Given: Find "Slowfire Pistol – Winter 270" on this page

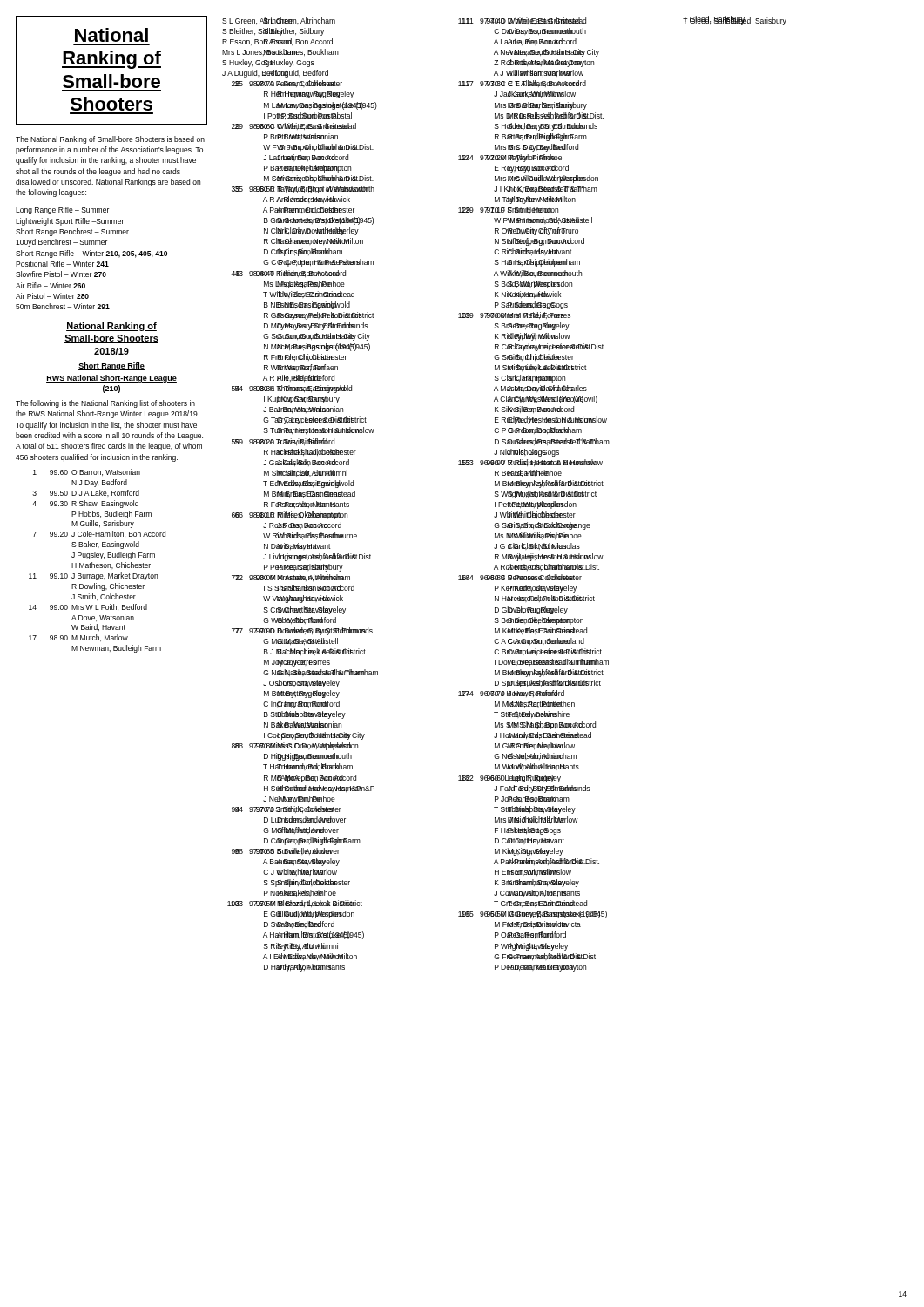Looking at the screenshot, I should [61, 275].
